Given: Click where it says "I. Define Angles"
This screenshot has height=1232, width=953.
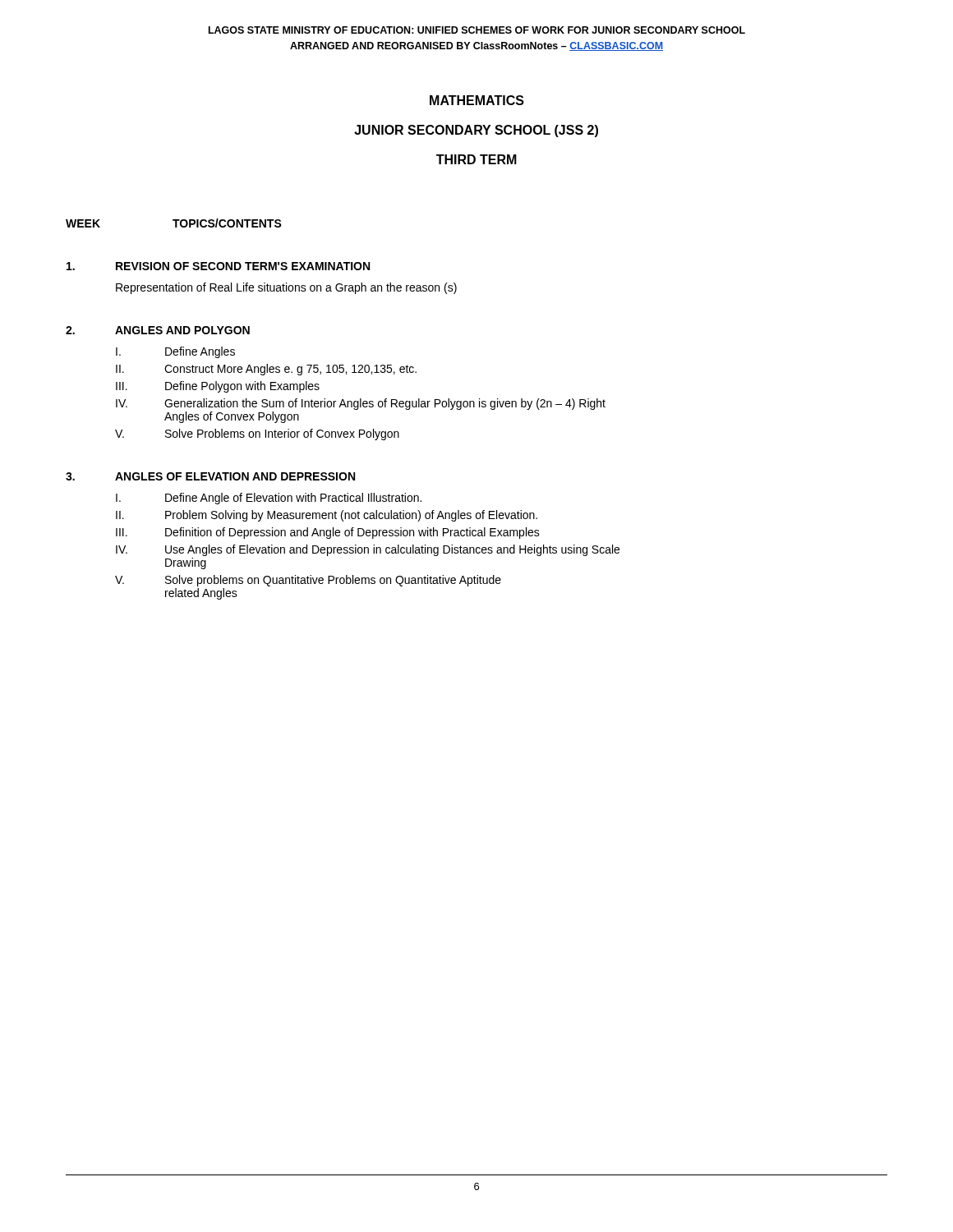Looking at the screenshot, I should (175, 352).
